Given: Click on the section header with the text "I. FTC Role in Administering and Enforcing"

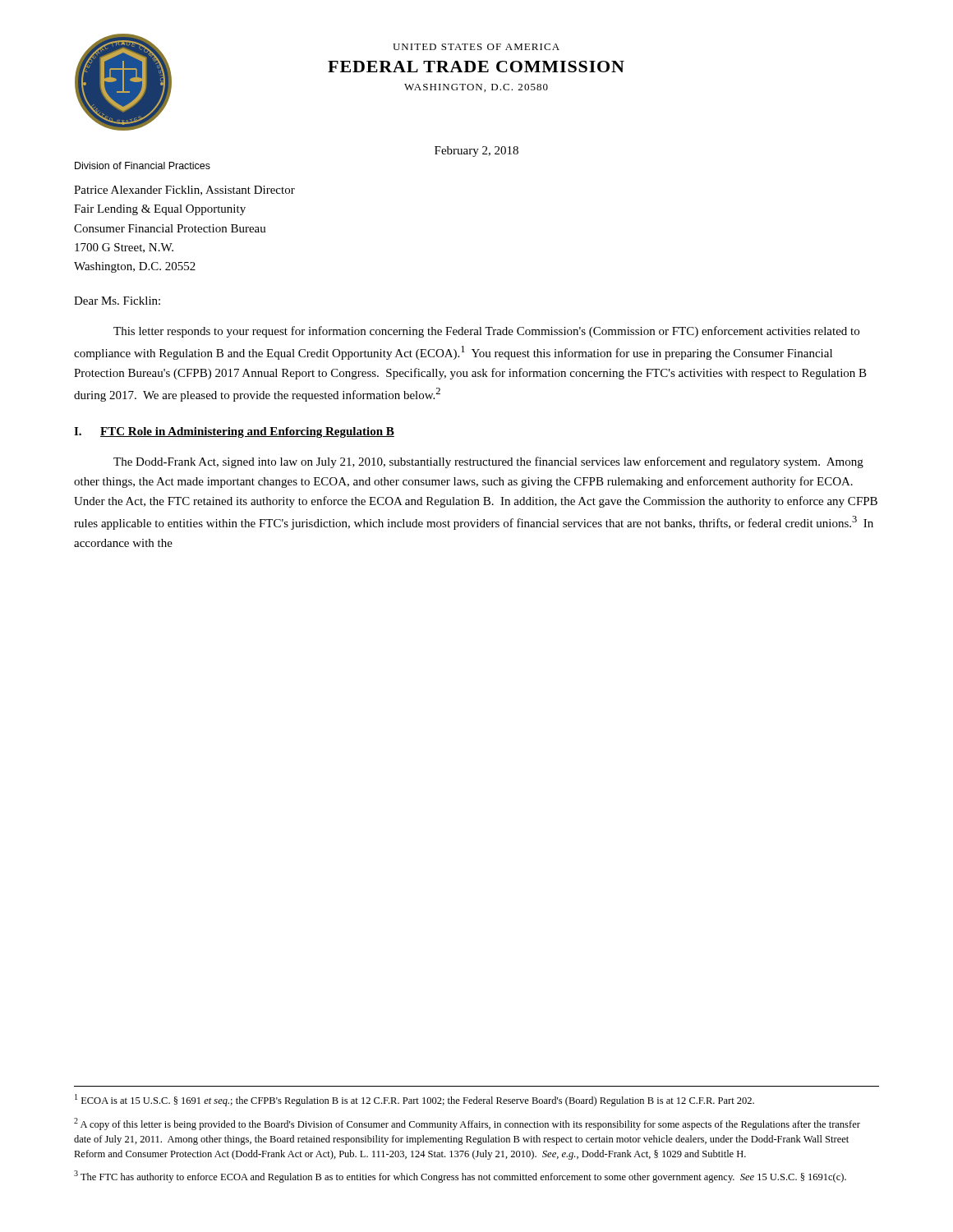Looking at the screenshot, I should (234, 432).
